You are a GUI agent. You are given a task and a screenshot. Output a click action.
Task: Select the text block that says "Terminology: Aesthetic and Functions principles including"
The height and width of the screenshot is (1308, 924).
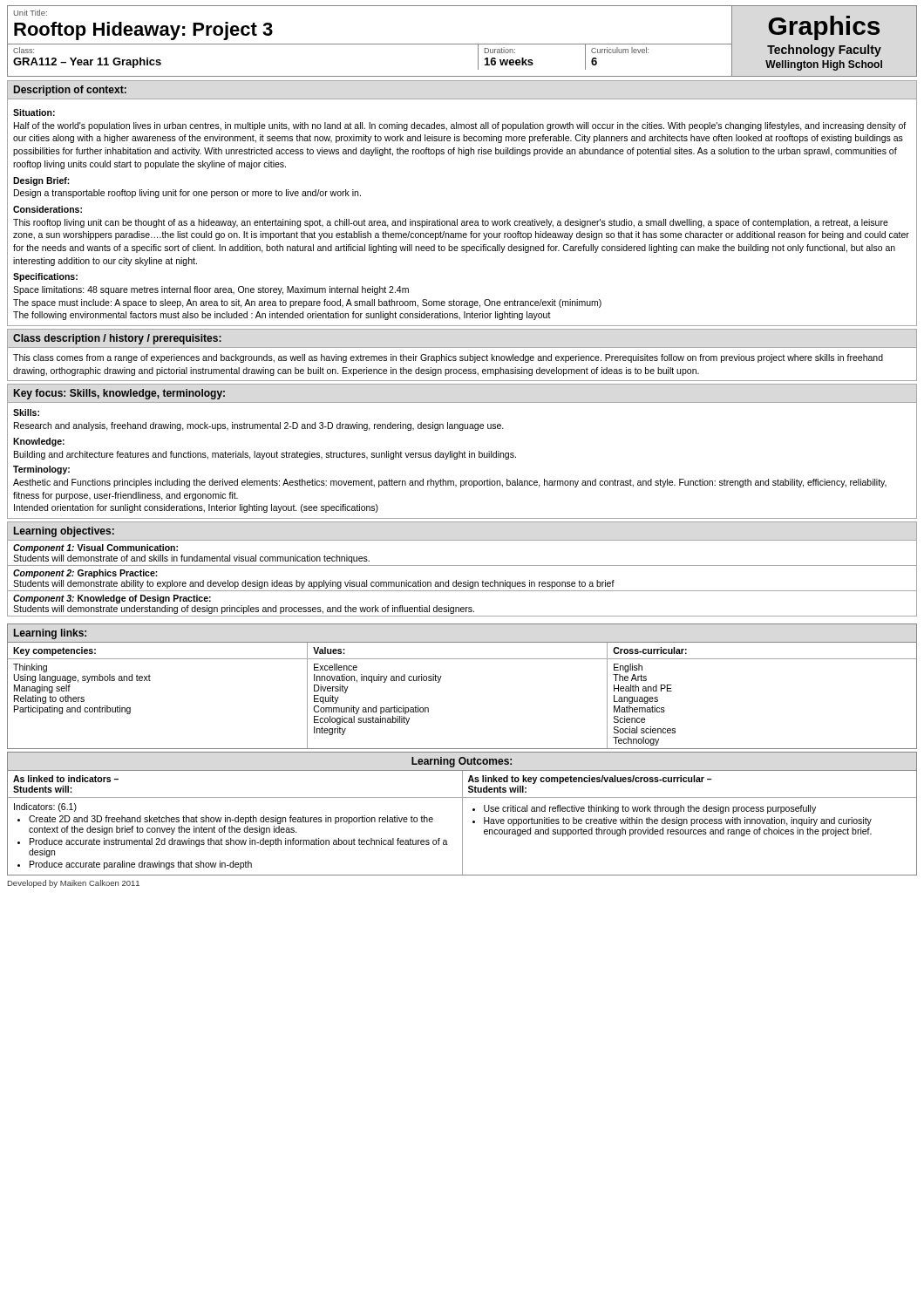click(450, 489)
